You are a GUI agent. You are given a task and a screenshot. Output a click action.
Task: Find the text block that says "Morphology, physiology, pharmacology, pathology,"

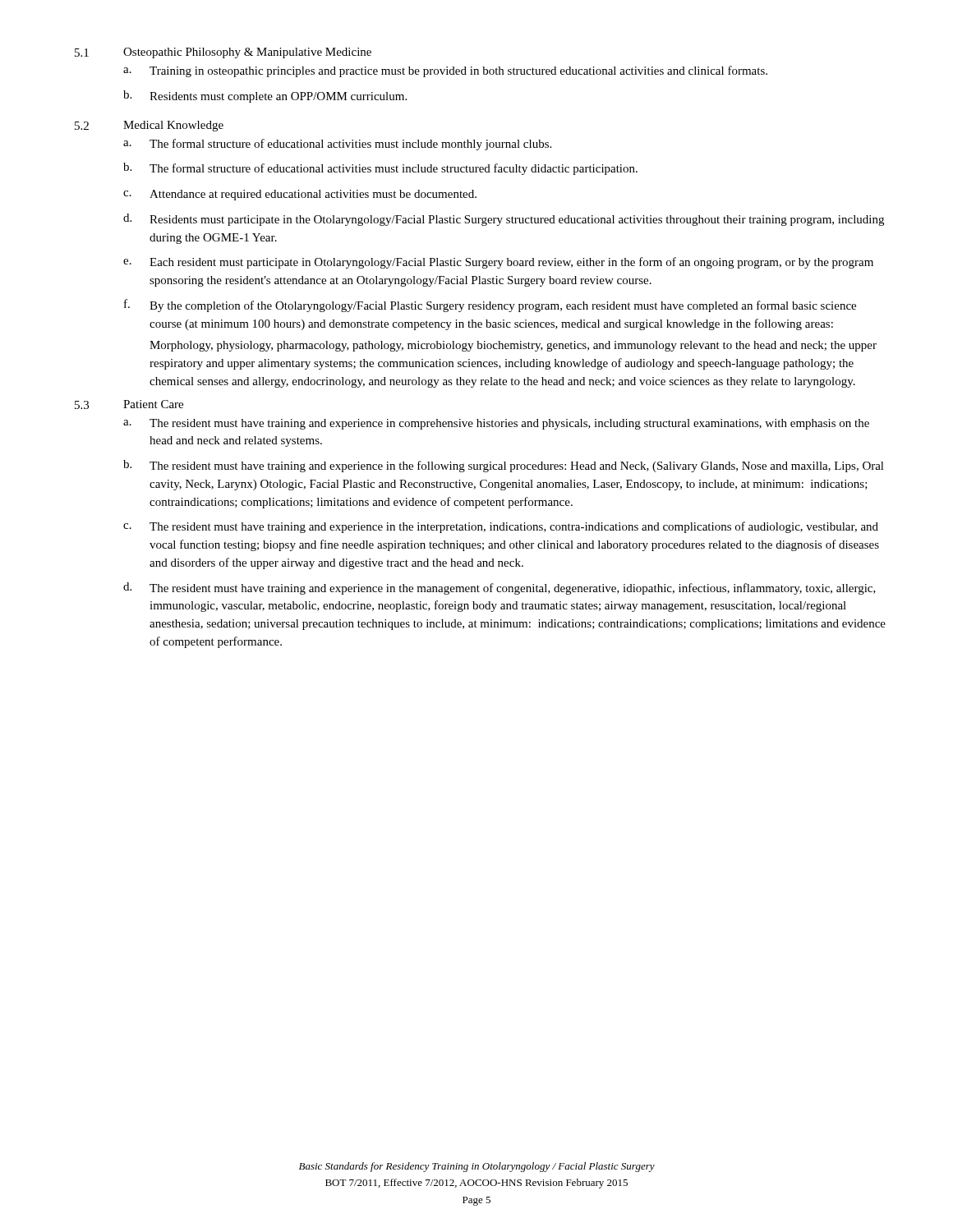(513, 363)
